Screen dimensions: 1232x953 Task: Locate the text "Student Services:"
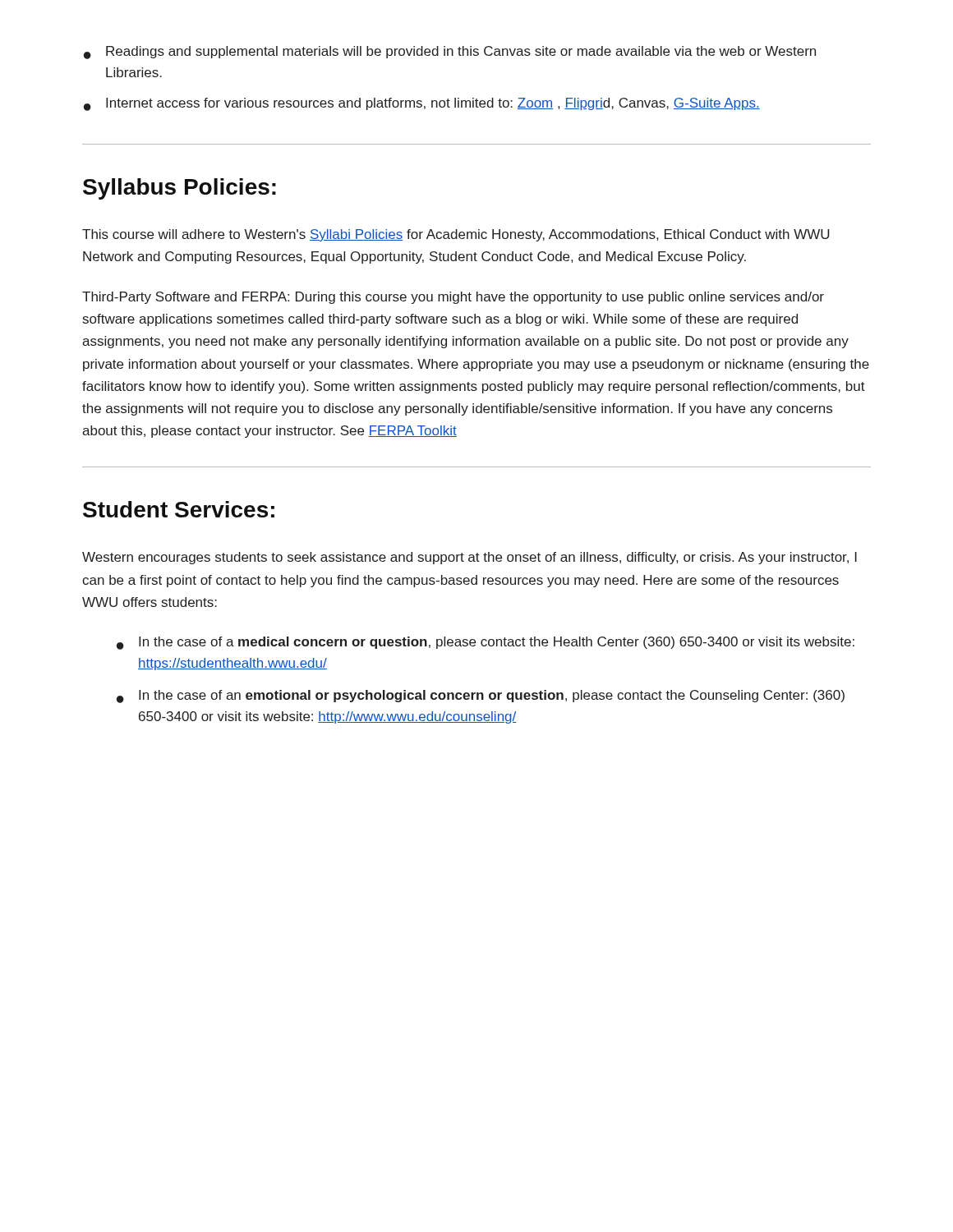tap(179, 510)
